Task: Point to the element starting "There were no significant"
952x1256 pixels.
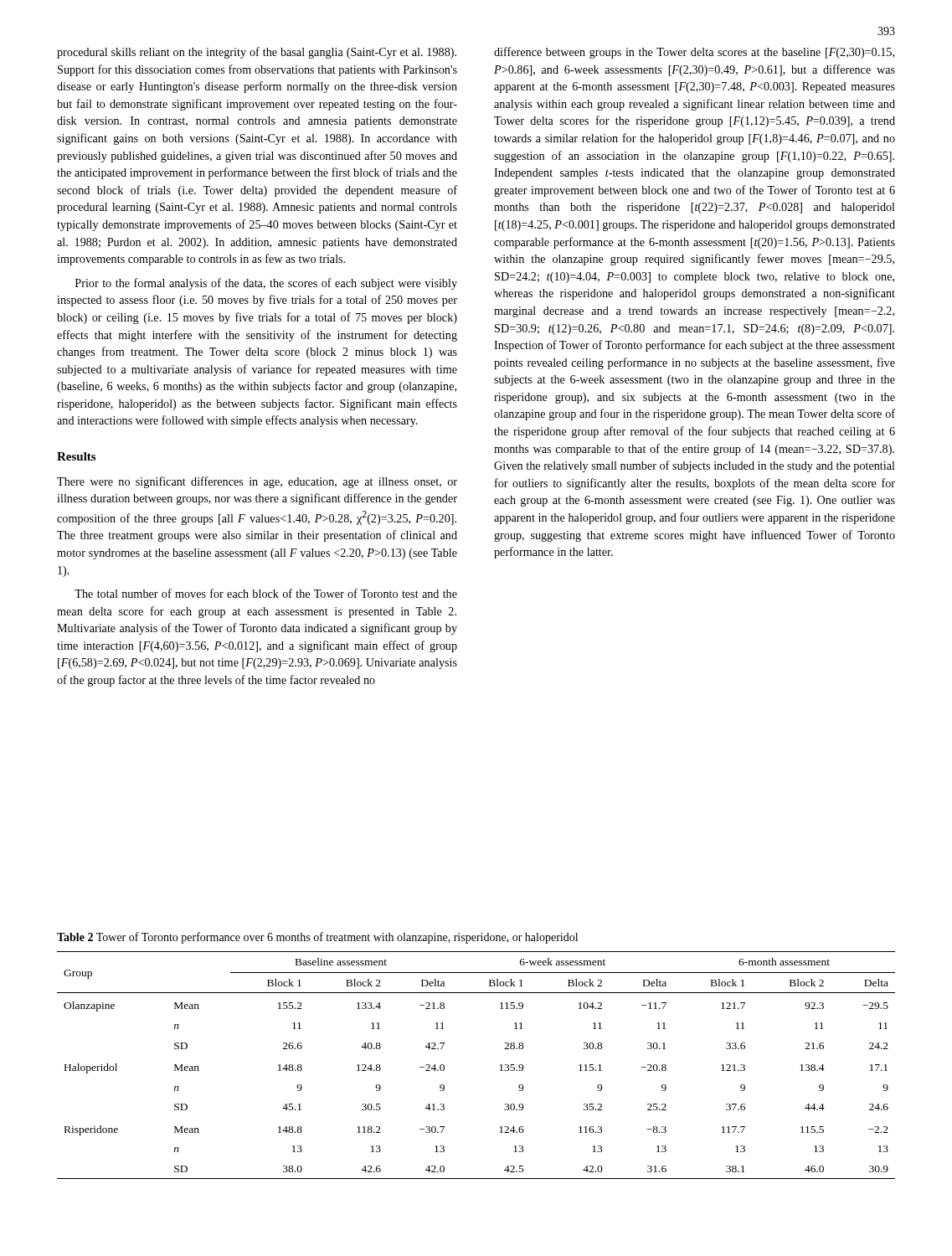Action: (257, 526)
